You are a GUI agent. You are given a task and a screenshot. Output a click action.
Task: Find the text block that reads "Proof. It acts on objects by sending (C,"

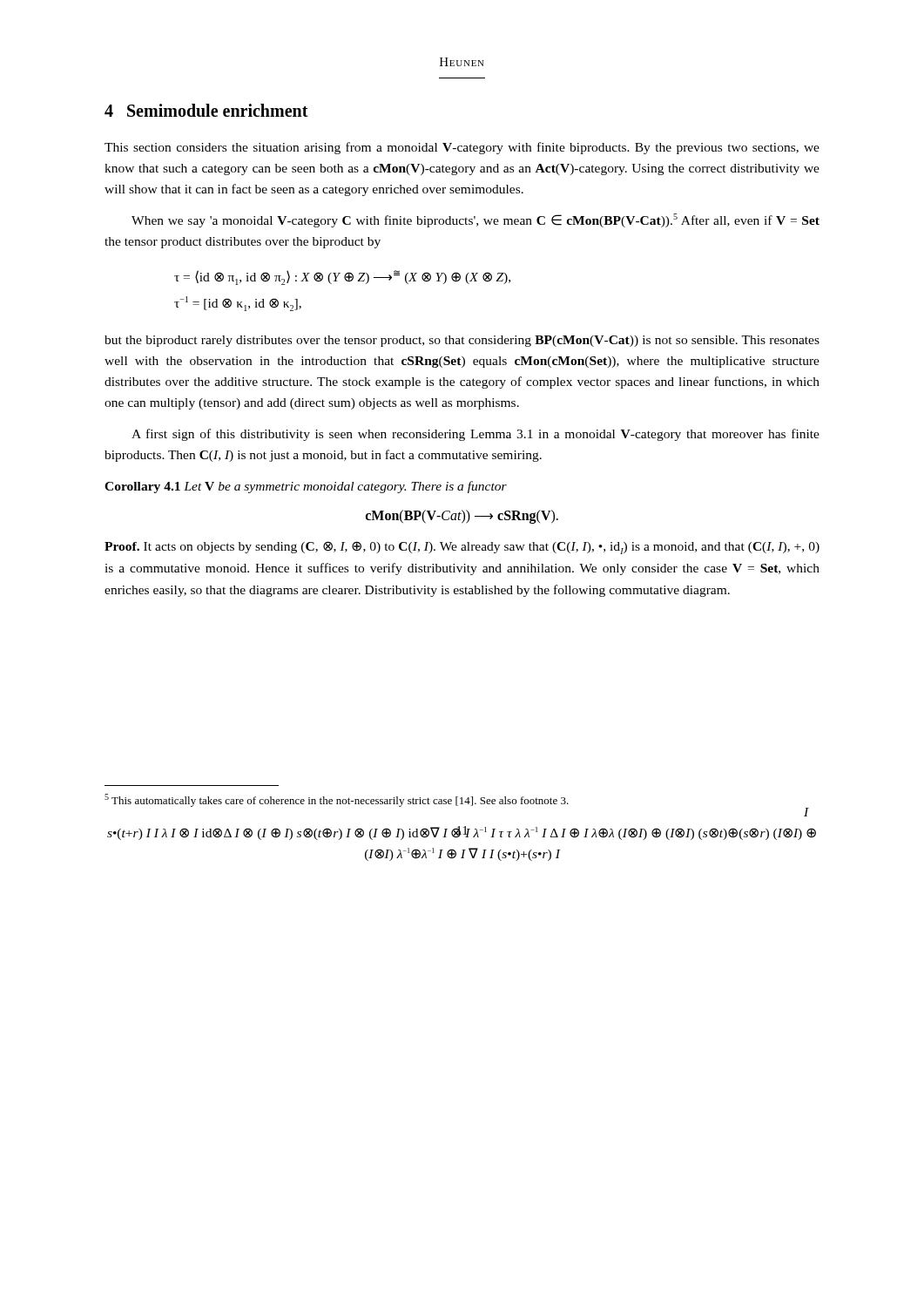pos(462,567)
